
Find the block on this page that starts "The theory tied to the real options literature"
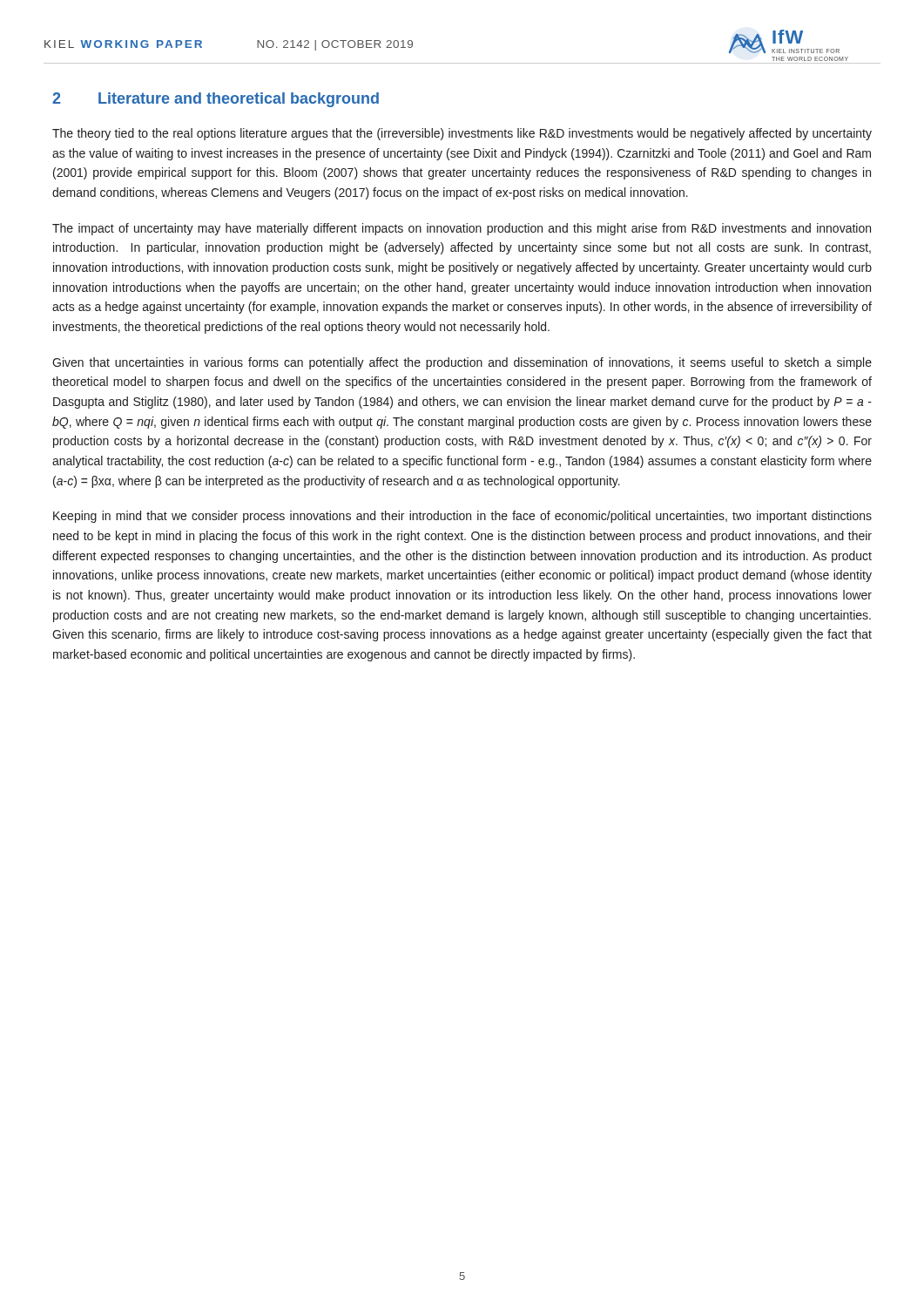462,163
